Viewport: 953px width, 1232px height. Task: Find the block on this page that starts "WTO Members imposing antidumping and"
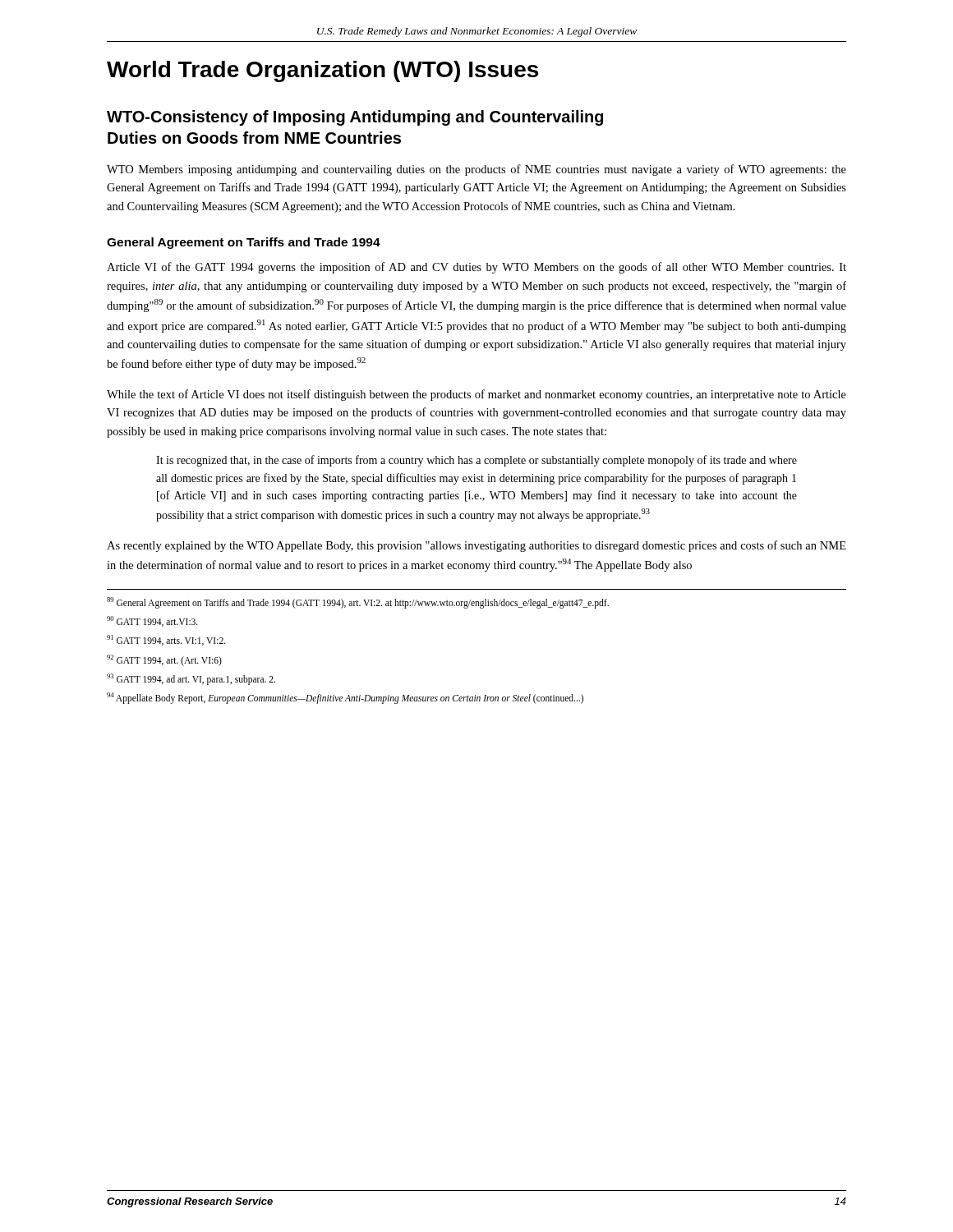(476, 188)
